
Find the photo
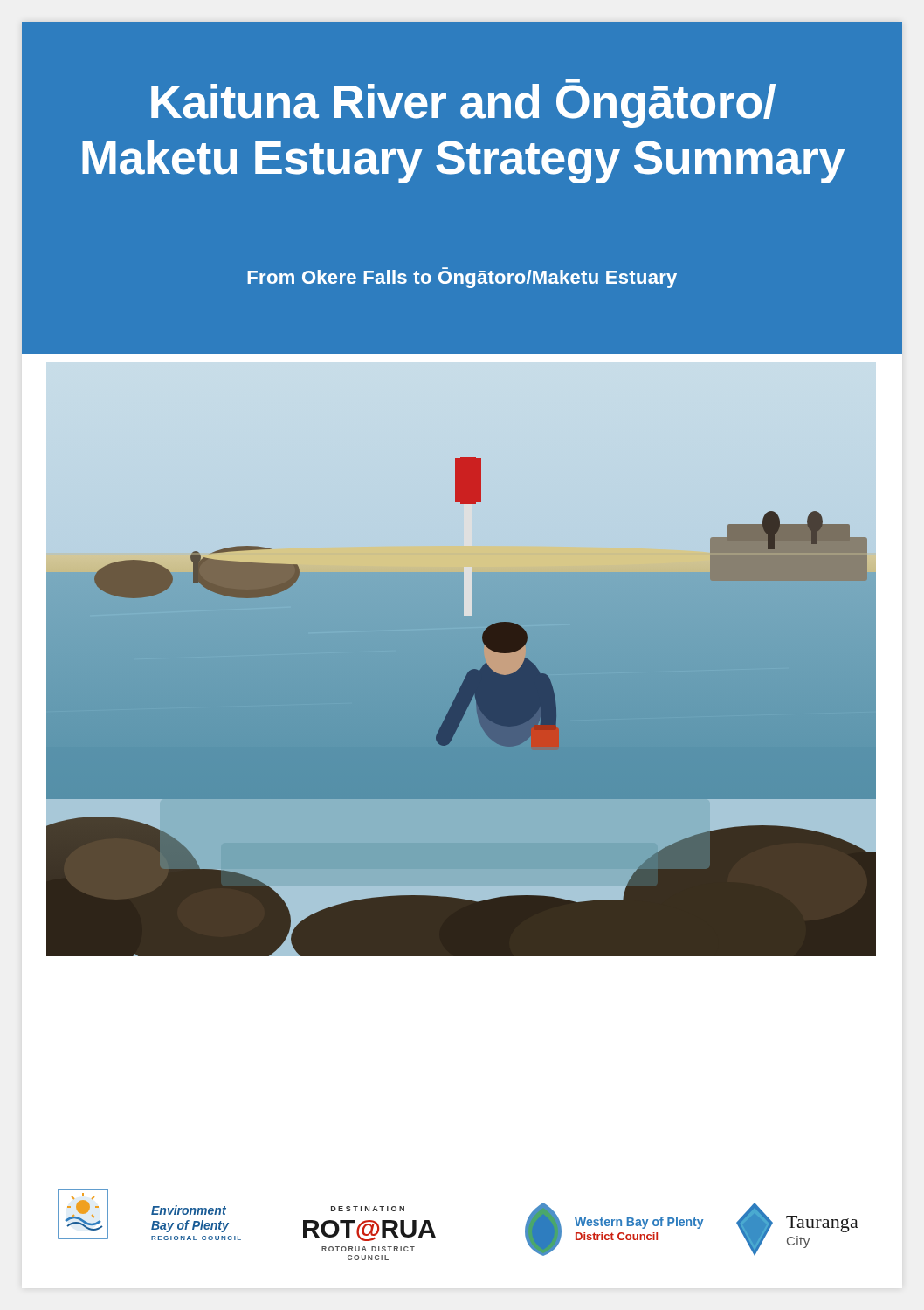461,659
